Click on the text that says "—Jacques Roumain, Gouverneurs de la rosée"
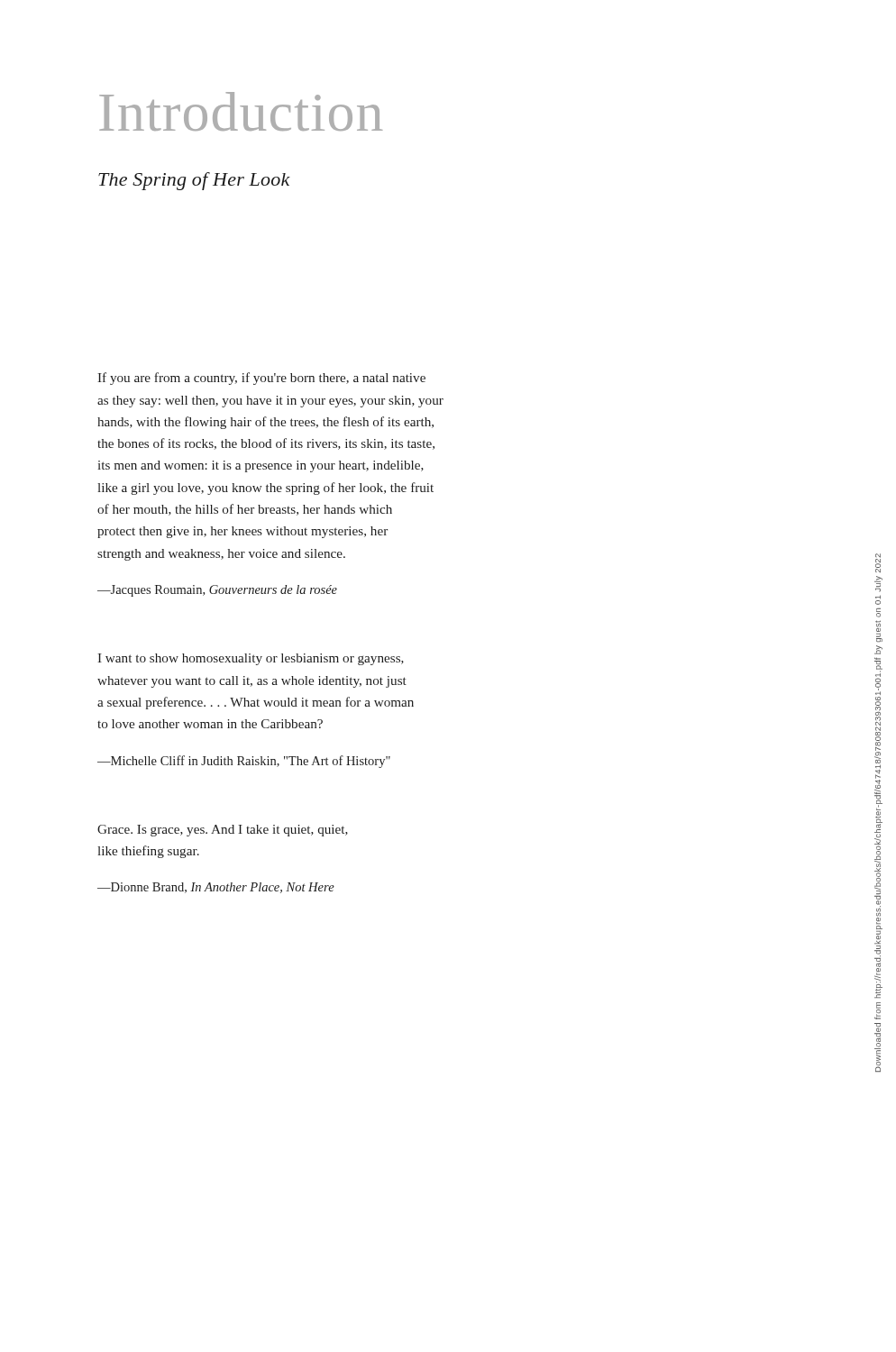Screen dimensions: 1352x896 coord(217,591)
